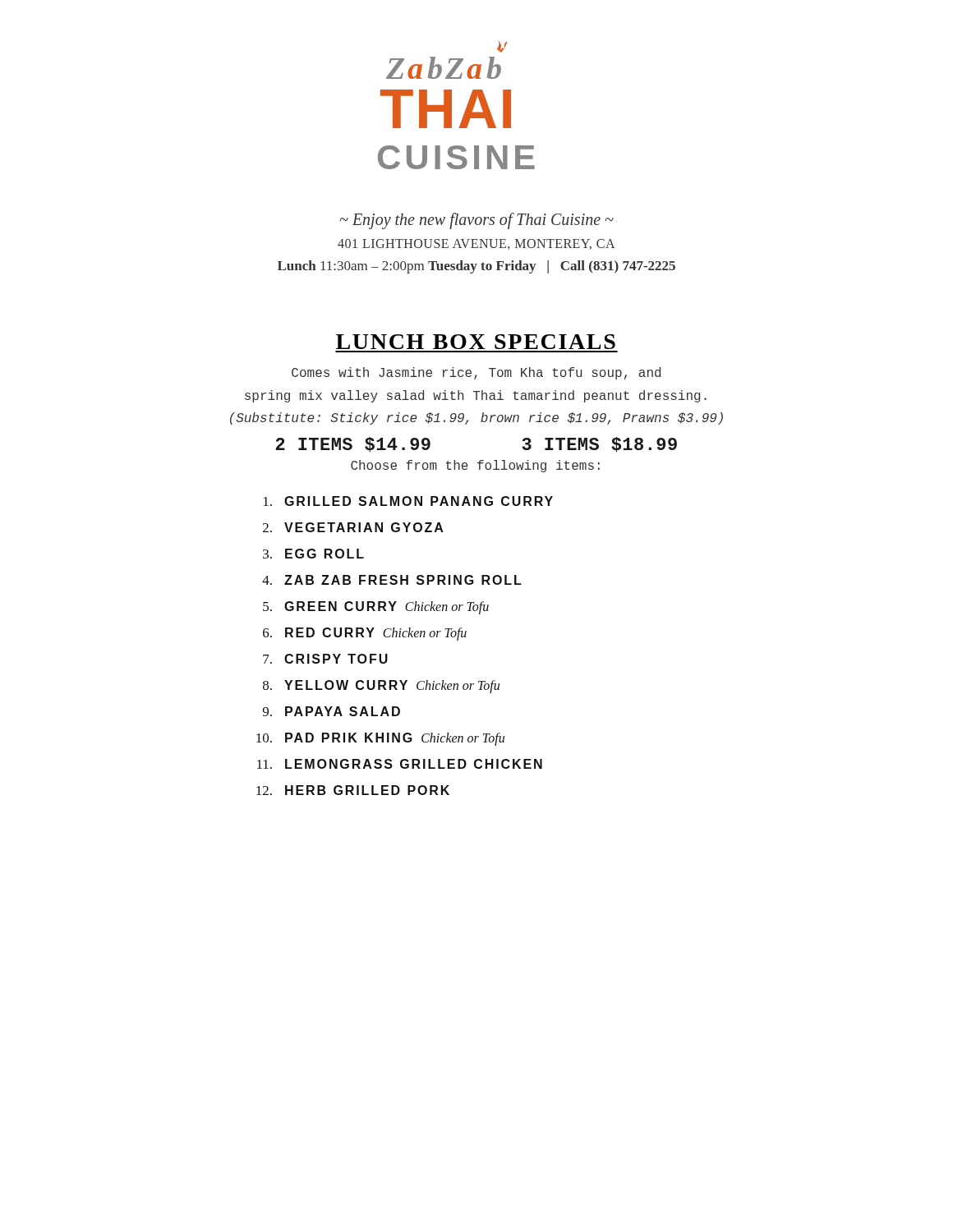This screenshot has height=1232, width=953.
Task: Find the list item with the text "6. Red CurryChicken or Tofu"
Action: click(x=349, y=633)
